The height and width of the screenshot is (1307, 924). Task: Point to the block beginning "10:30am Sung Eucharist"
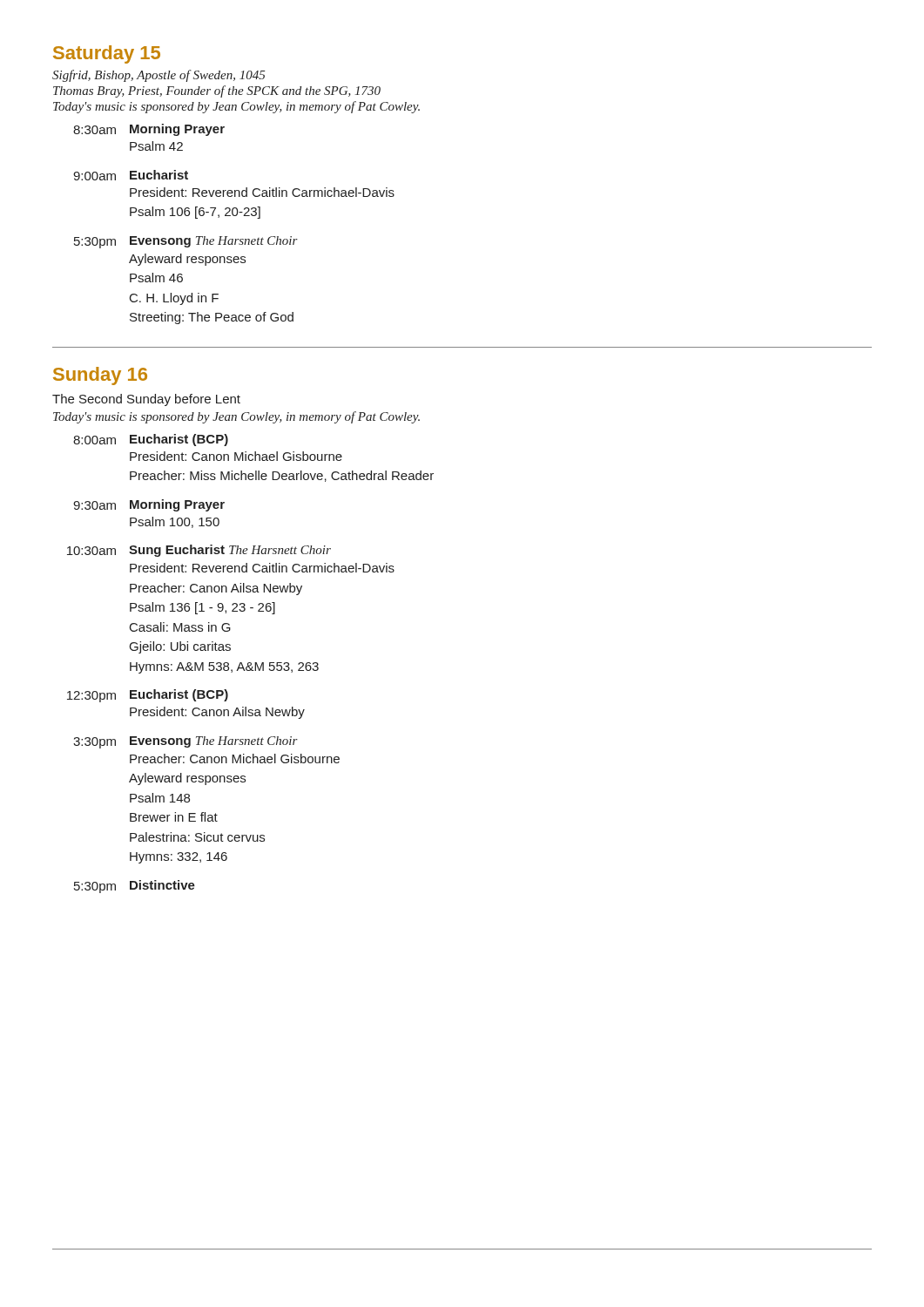(x=199, y=551)
